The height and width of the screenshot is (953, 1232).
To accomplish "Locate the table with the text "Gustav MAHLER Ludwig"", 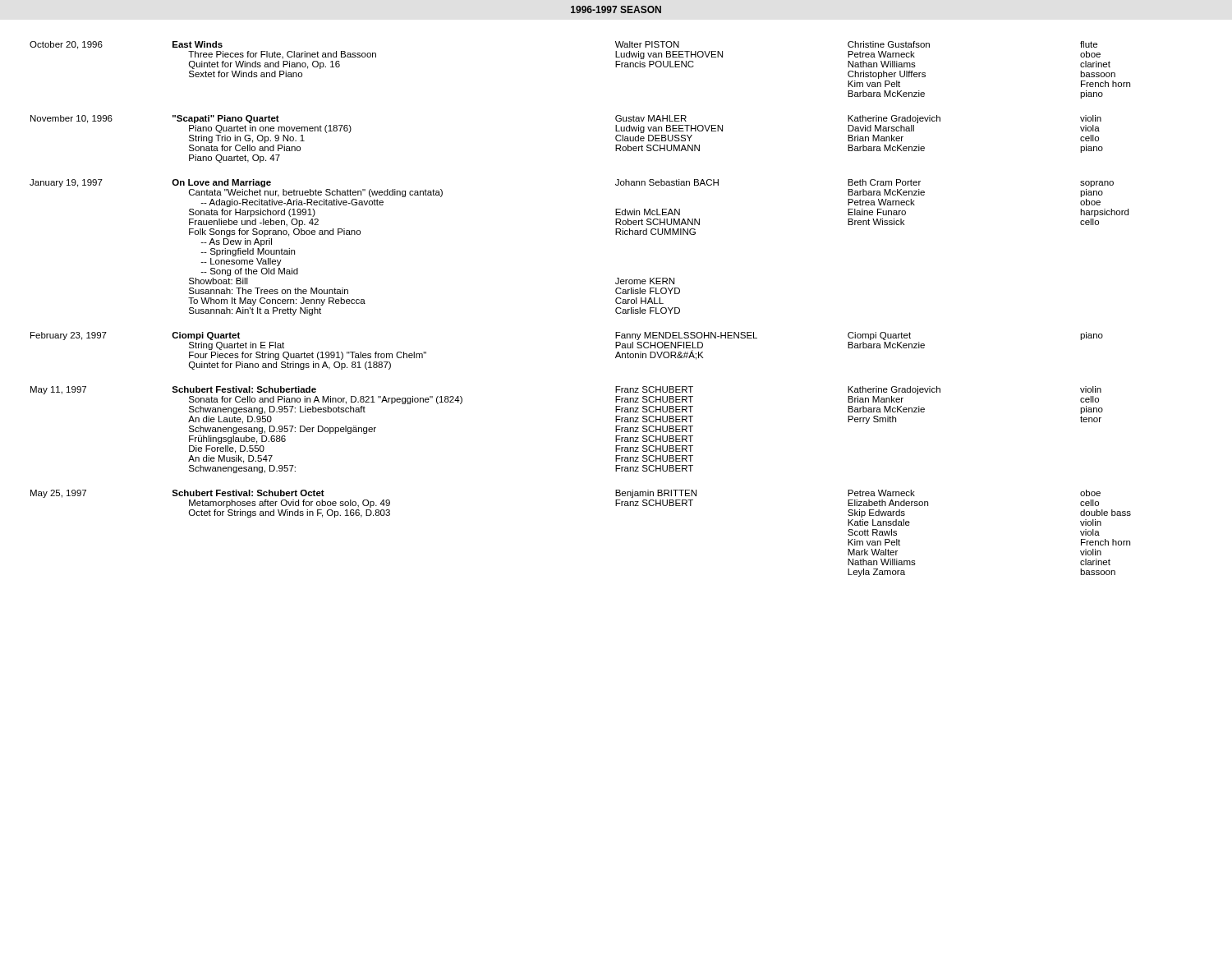I will point(616,304).
